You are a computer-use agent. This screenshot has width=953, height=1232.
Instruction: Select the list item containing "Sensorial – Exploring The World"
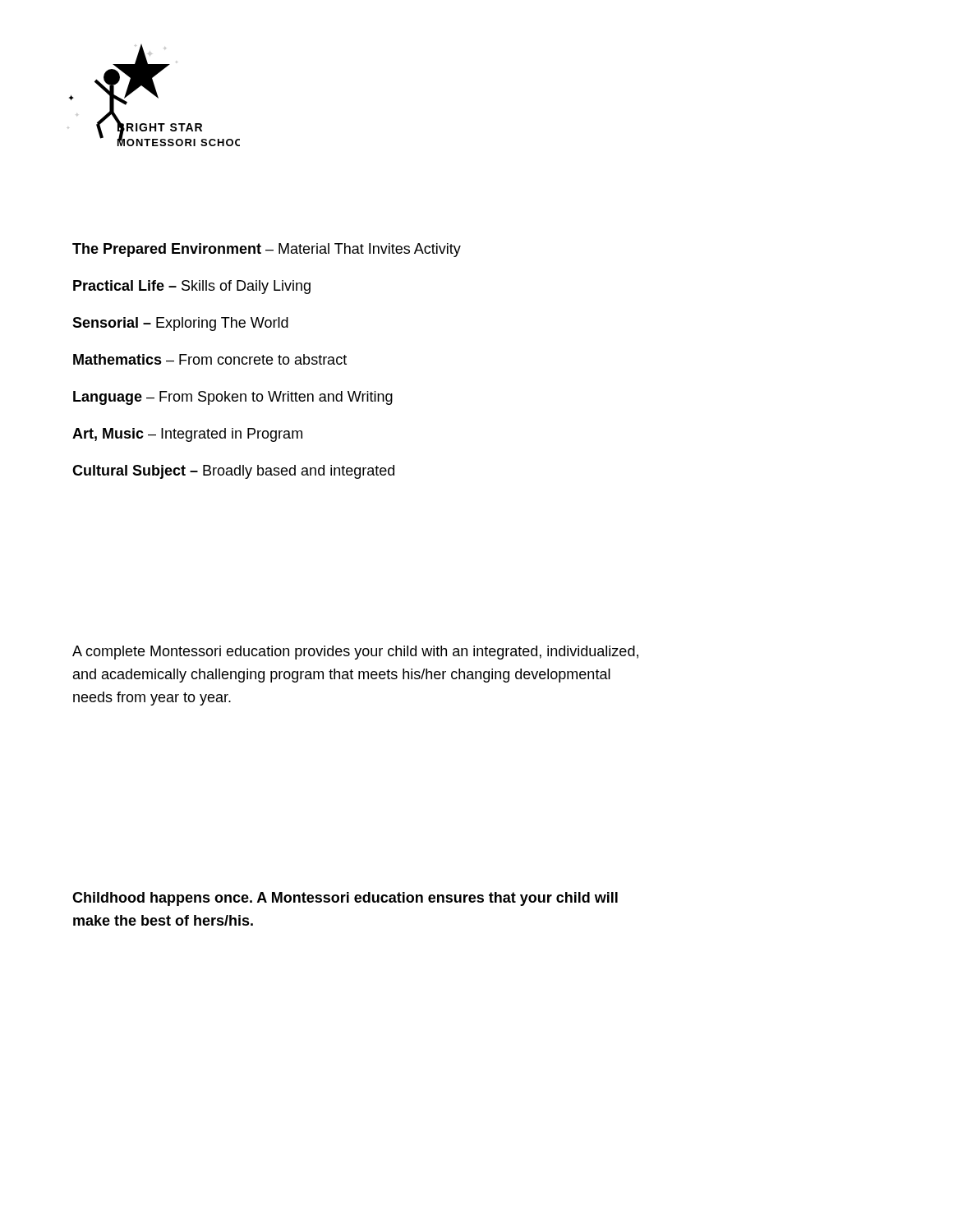(181, 323)
